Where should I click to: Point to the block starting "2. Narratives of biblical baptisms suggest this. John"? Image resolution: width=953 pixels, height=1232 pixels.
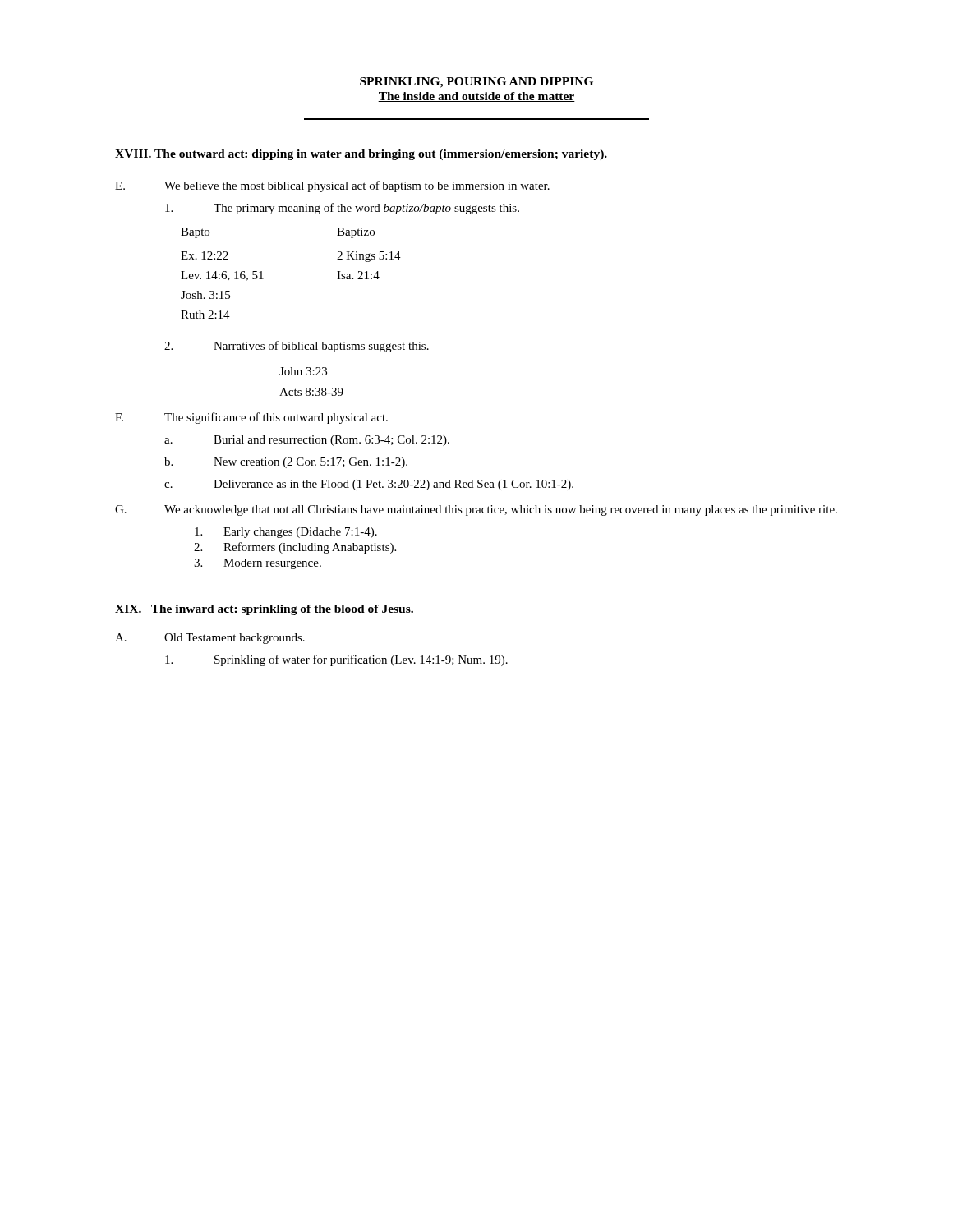(x=297, y=347)
